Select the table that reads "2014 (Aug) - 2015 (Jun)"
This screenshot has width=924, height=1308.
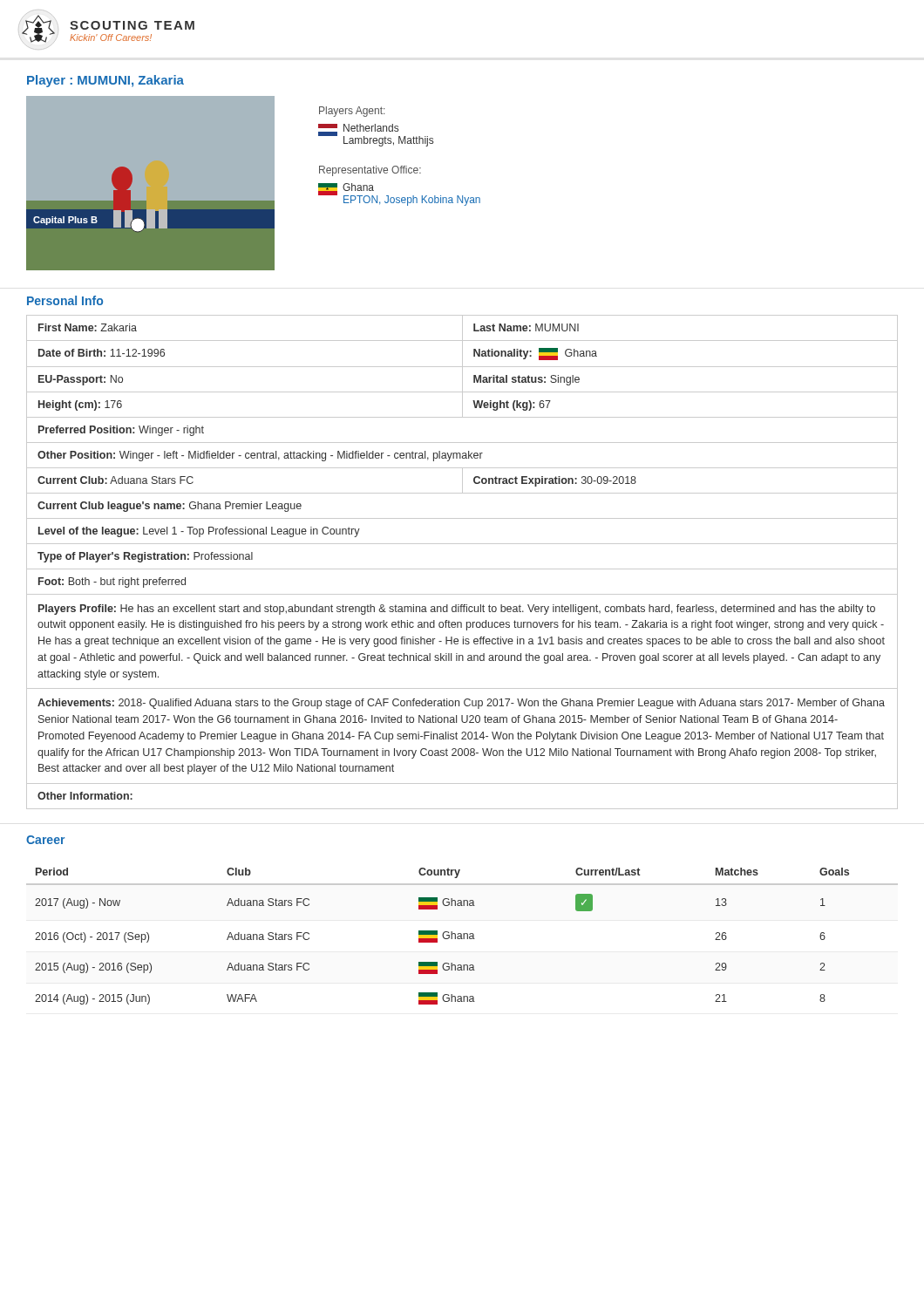click(x=462, y=938)
